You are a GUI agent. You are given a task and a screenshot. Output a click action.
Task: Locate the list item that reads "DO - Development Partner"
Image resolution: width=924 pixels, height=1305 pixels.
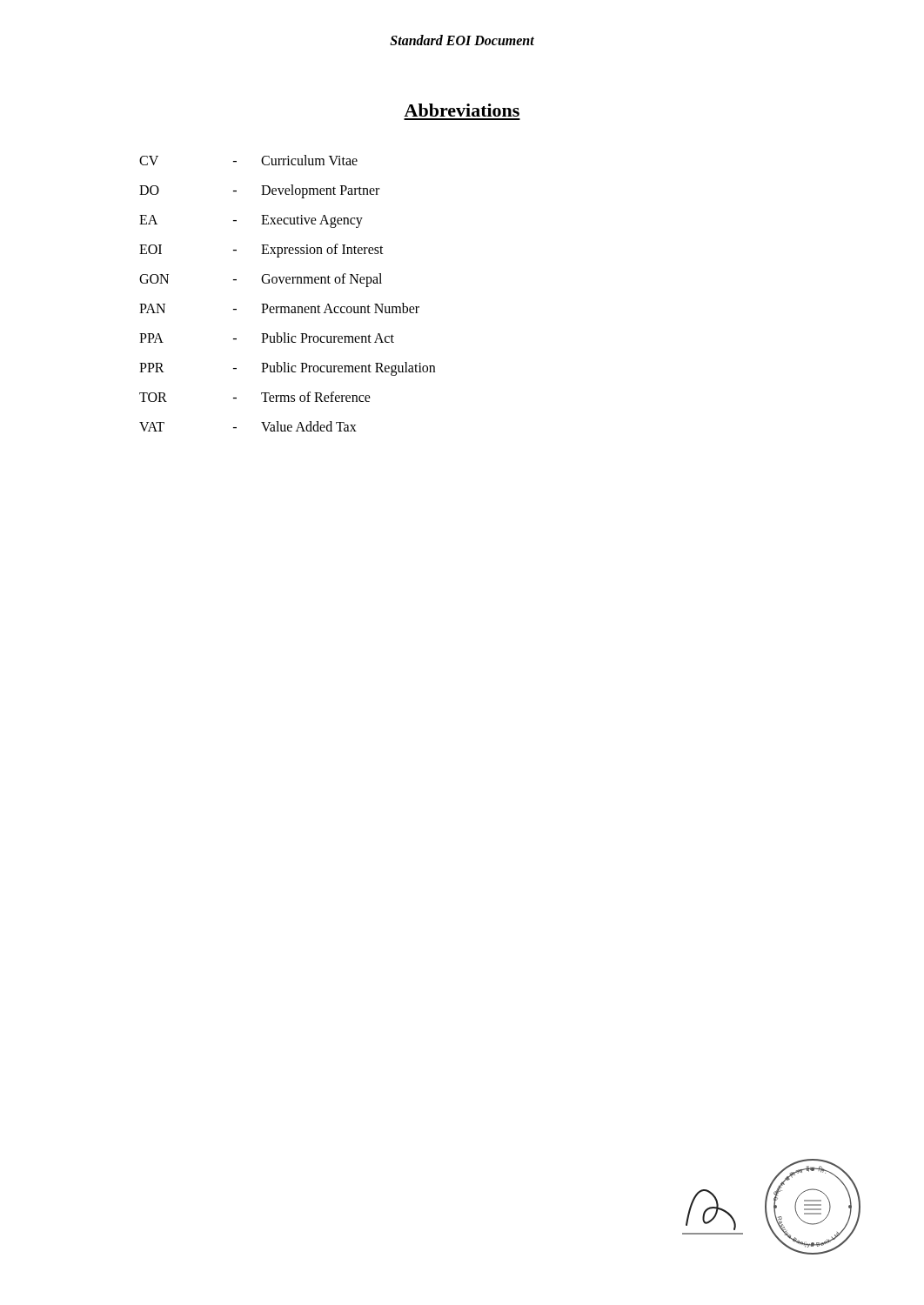coord(259,191)
